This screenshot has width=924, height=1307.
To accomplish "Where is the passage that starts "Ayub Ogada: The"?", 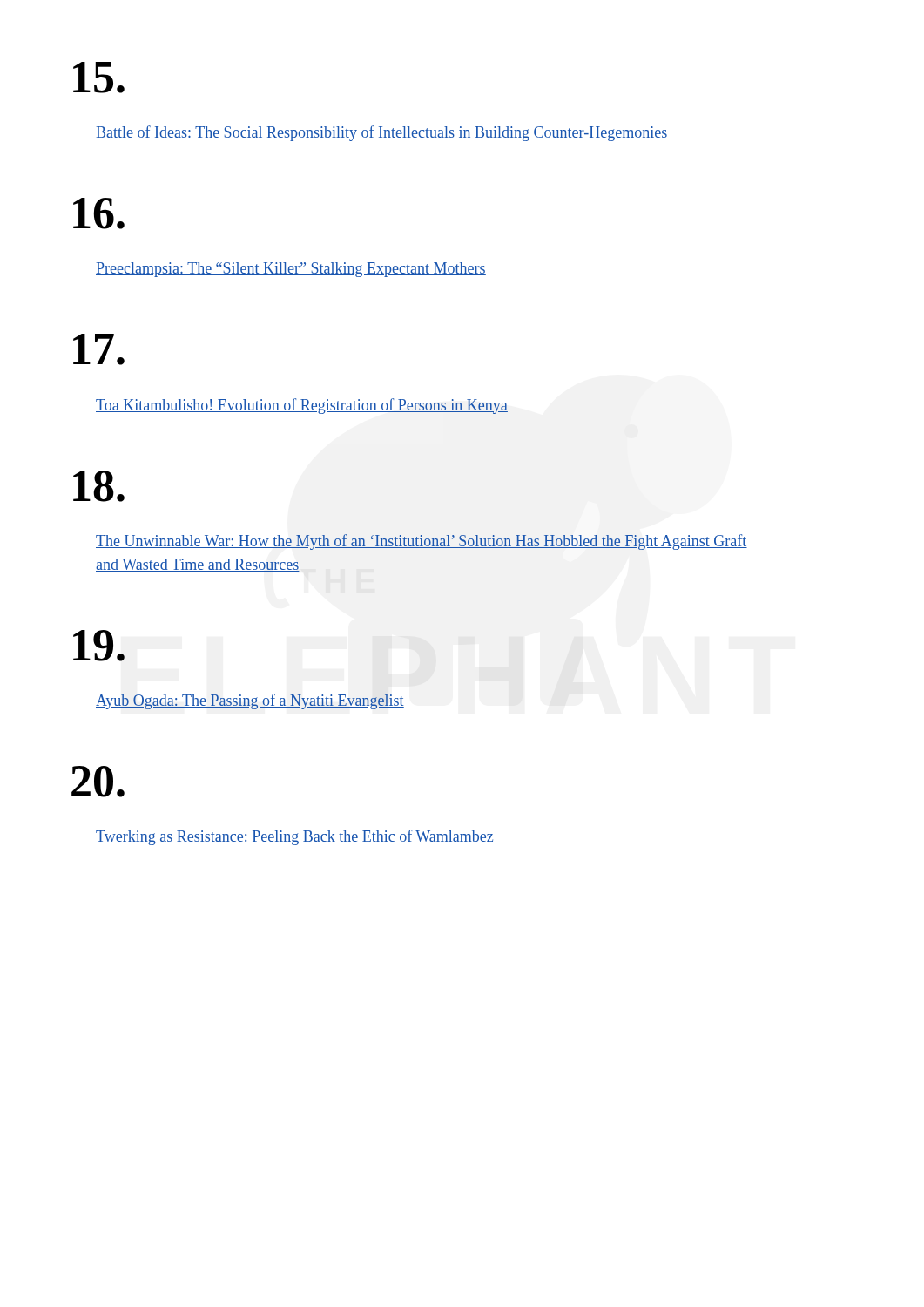I will [250, 700].
